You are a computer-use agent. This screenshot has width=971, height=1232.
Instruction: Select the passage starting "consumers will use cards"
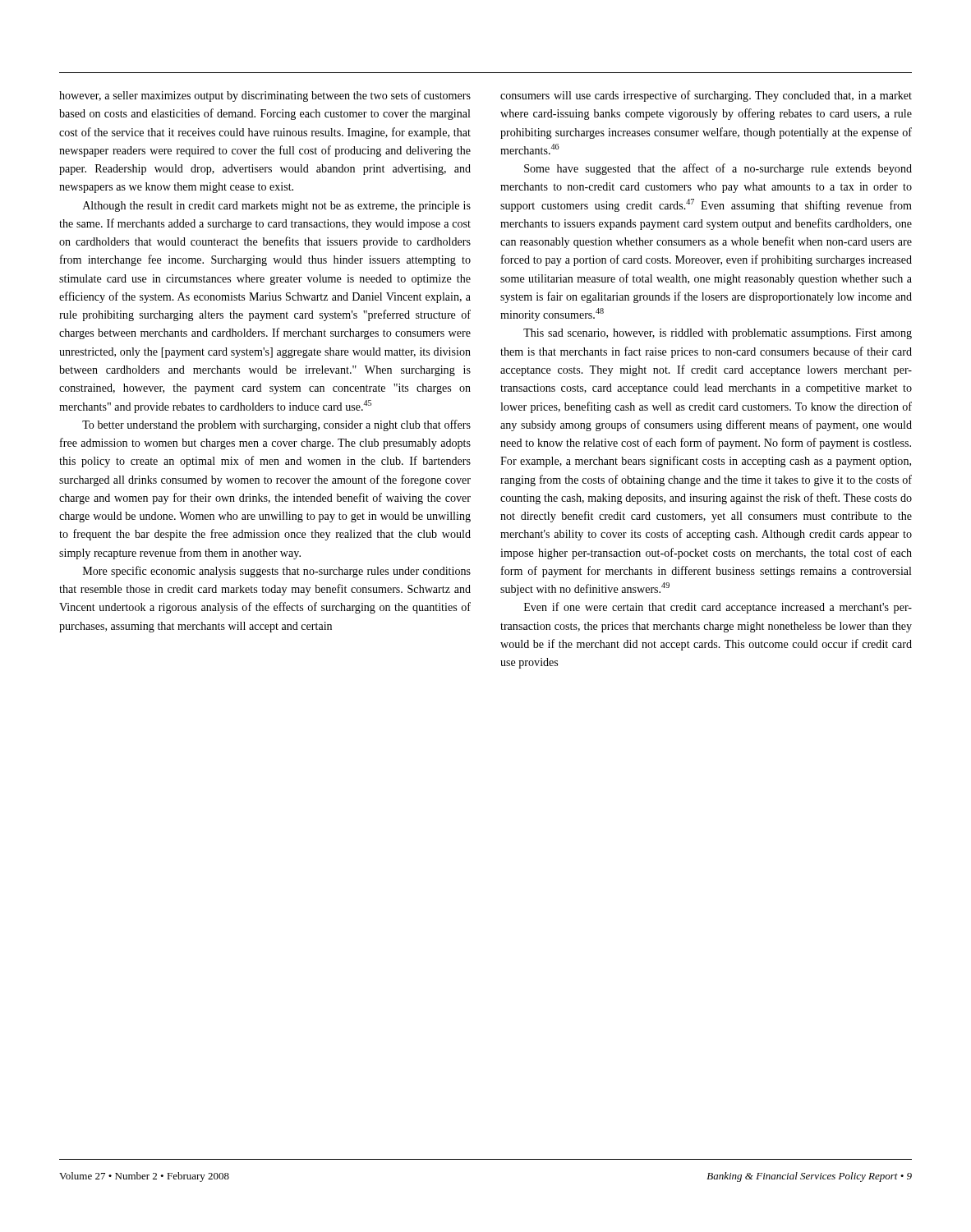[x=706, y=123]
